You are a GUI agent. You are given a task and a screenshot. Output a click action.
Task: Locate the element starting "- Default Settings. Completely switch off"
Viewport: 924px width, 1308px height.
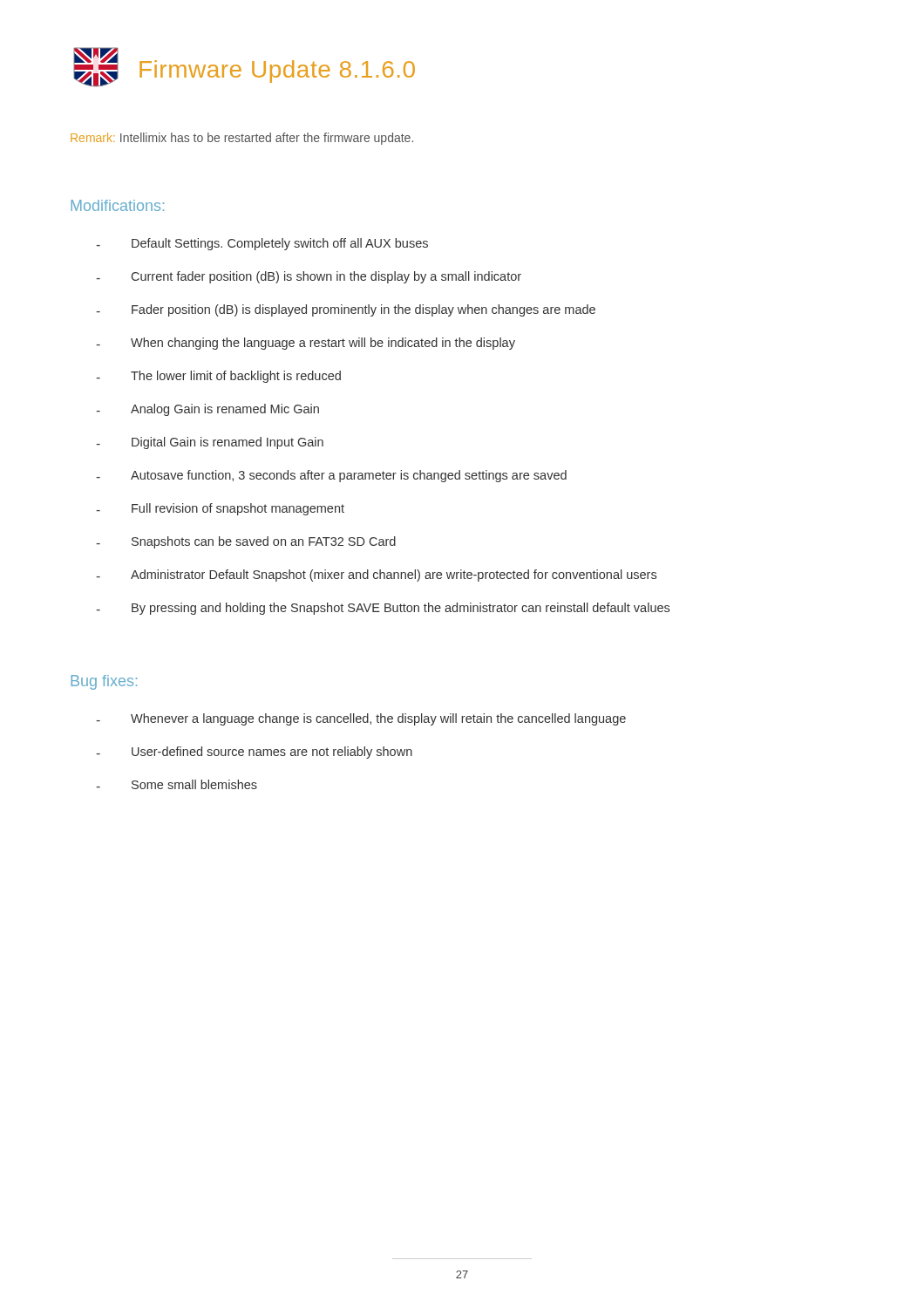262,244
